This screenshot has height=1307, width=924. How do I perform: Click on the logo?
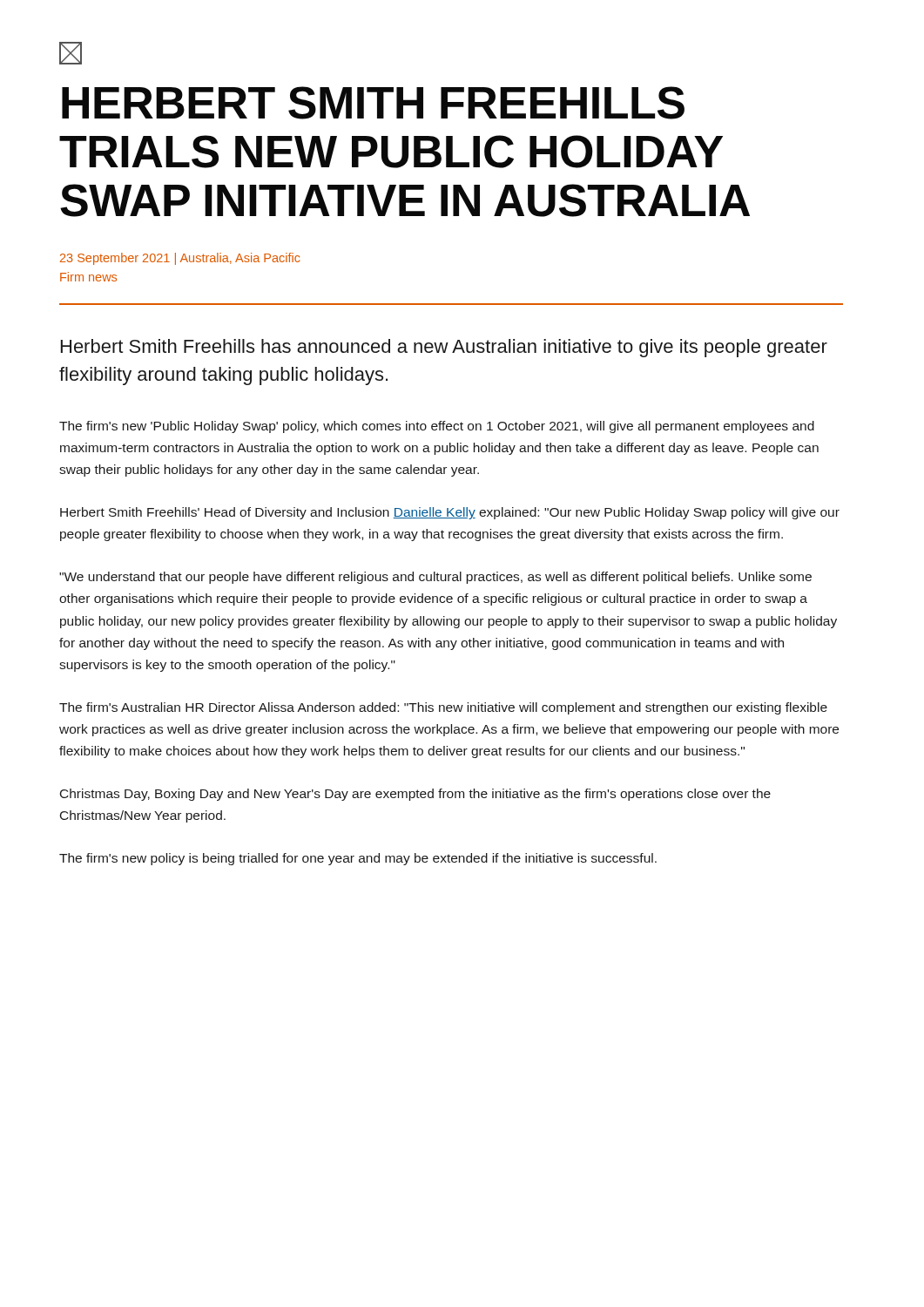coord(451,55)
